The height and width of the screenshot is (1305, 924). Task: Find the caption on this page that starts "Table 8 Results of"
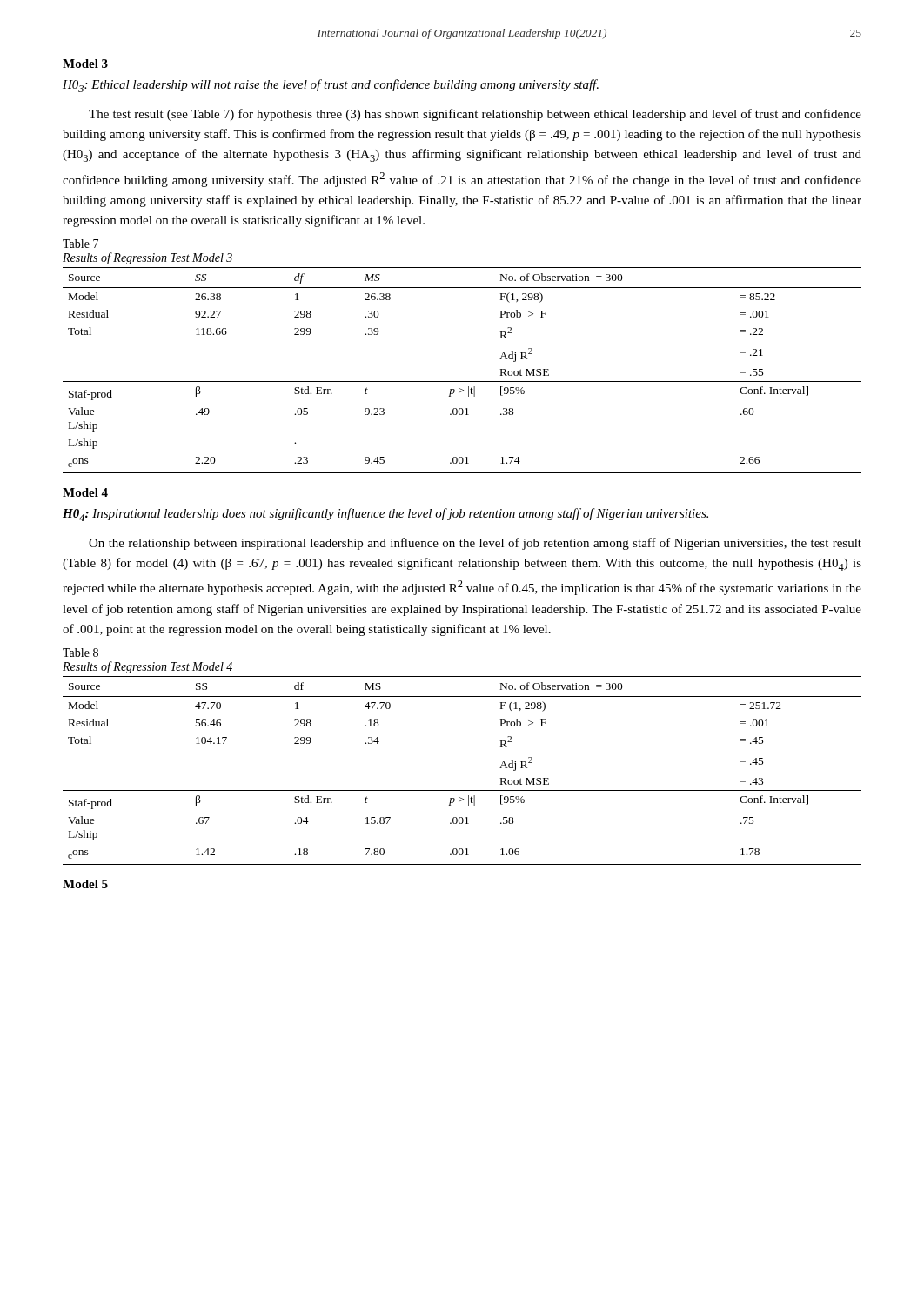tap(148, 660)
